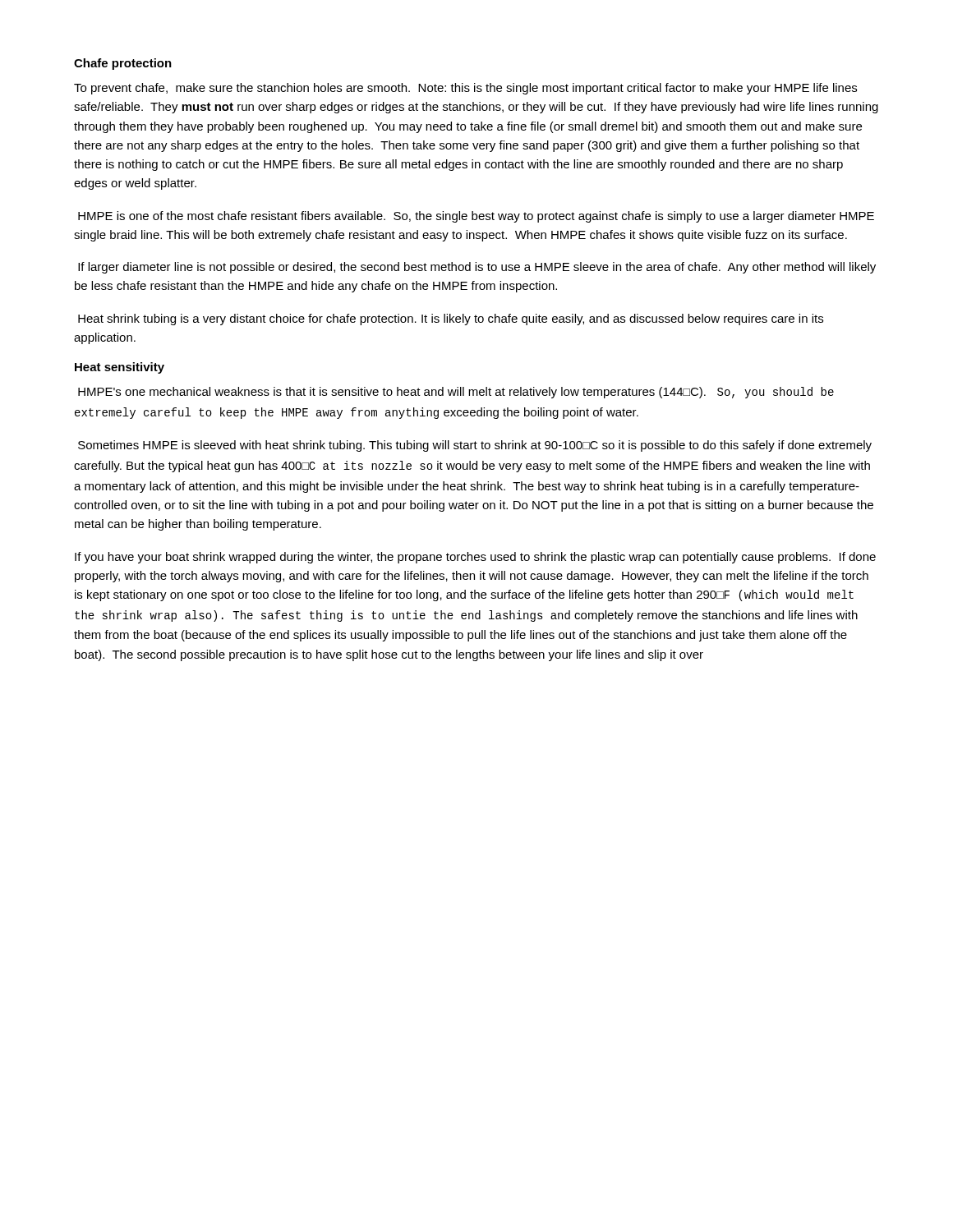Locate the block of text that opens with "Sometimes HMPE is sleeved with heat shrink tubing."
The height and width of the screenshot is (1232, 953).
[x=474, y=484]
